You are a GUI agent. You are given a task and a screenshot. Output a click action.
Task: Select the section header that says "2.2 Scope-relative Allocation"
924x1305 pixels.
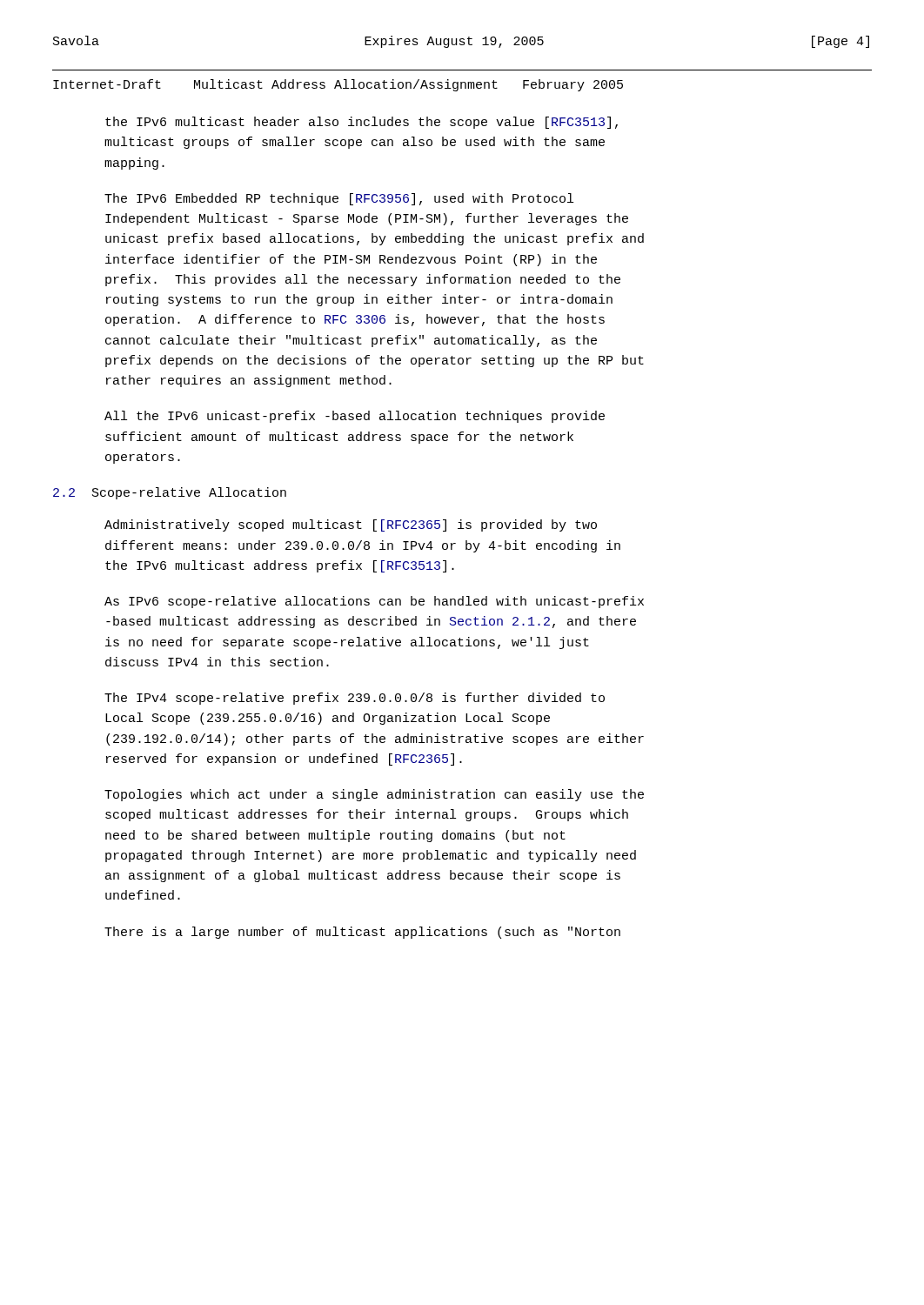click(x=170, y=494)
